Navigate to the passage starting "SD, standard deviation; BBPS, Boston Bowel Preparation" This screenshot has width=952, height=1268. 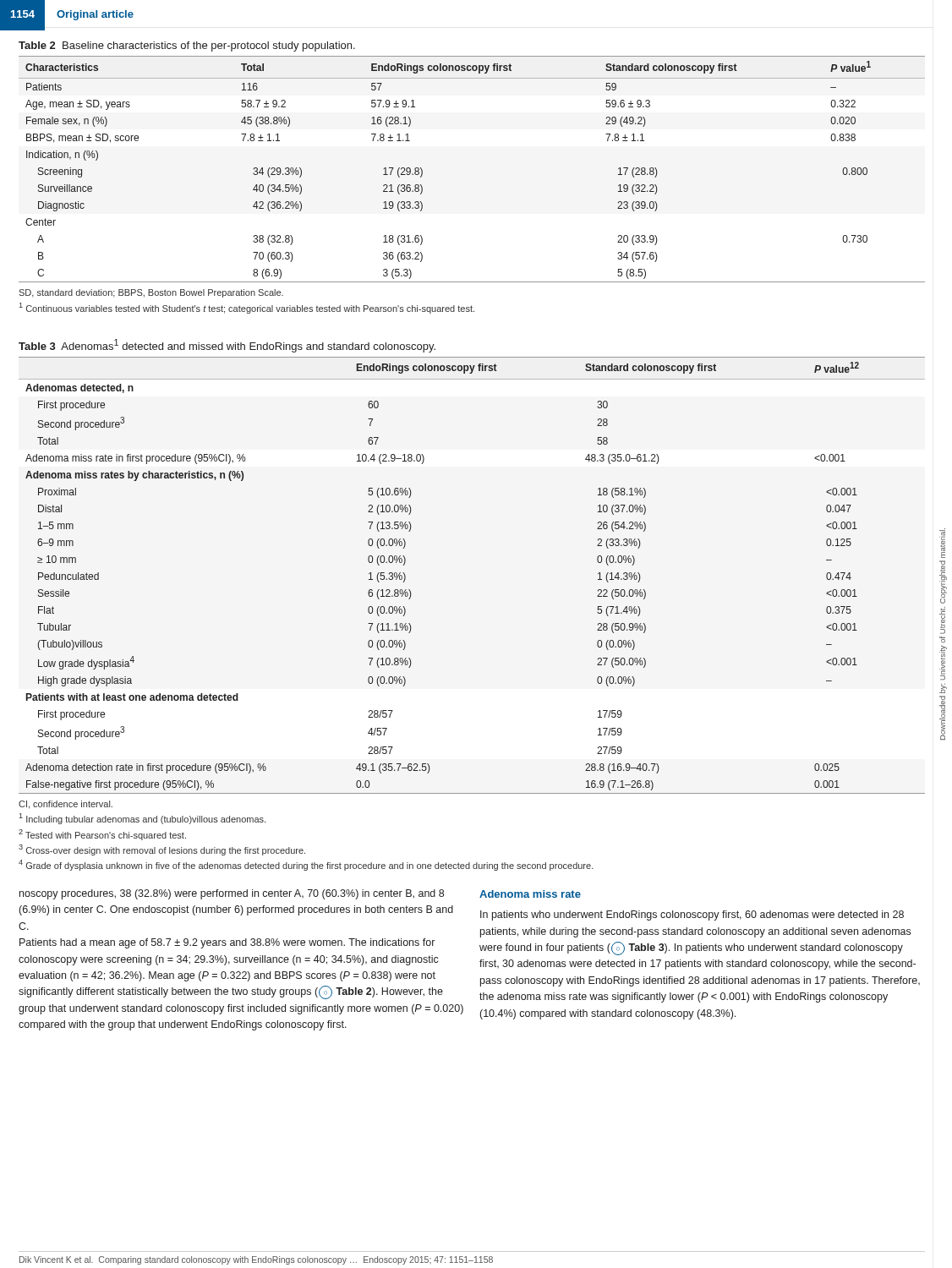point(247,300)
